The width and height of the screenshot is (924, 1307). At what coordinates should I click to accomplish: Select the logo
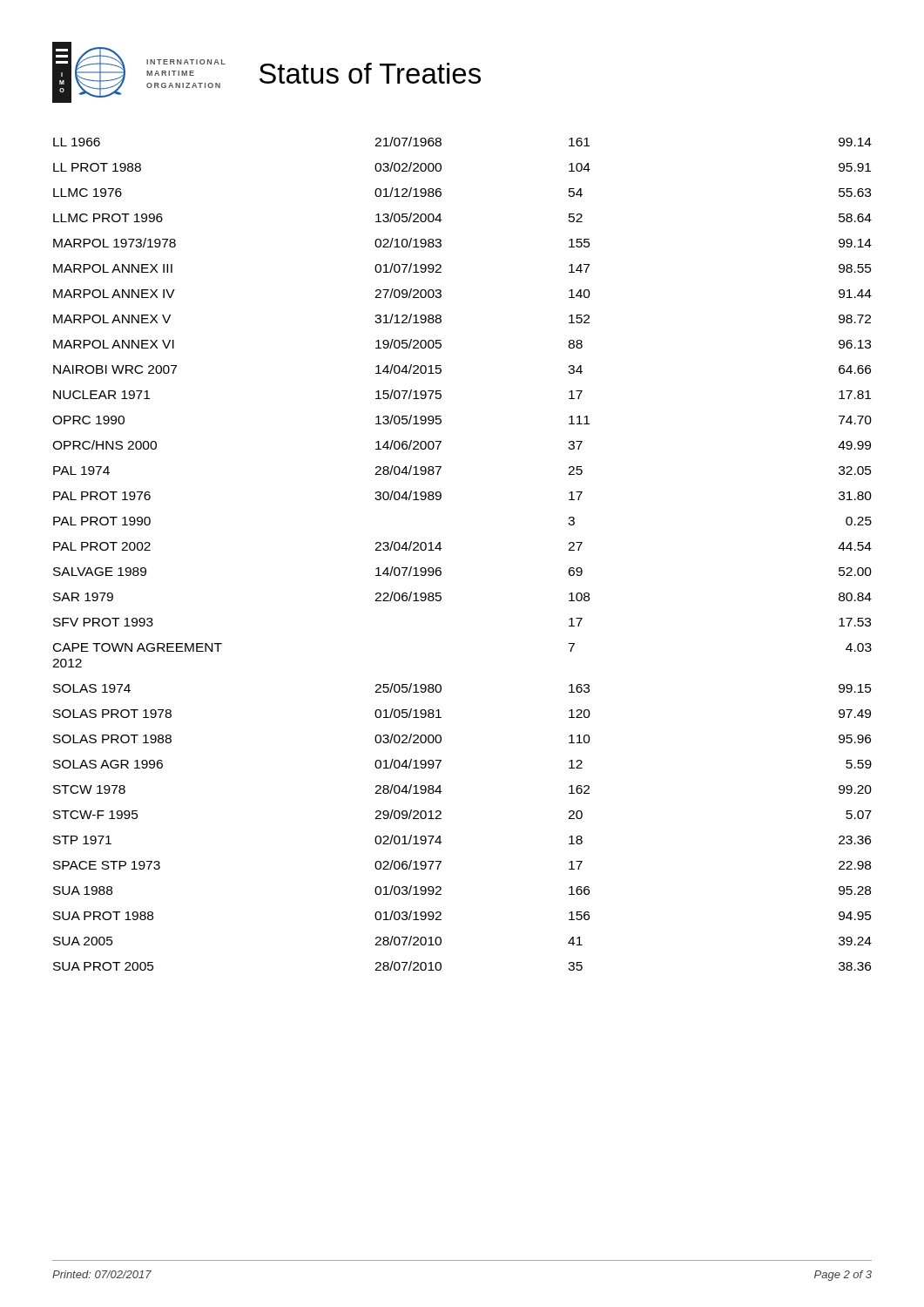coord(91,74)
